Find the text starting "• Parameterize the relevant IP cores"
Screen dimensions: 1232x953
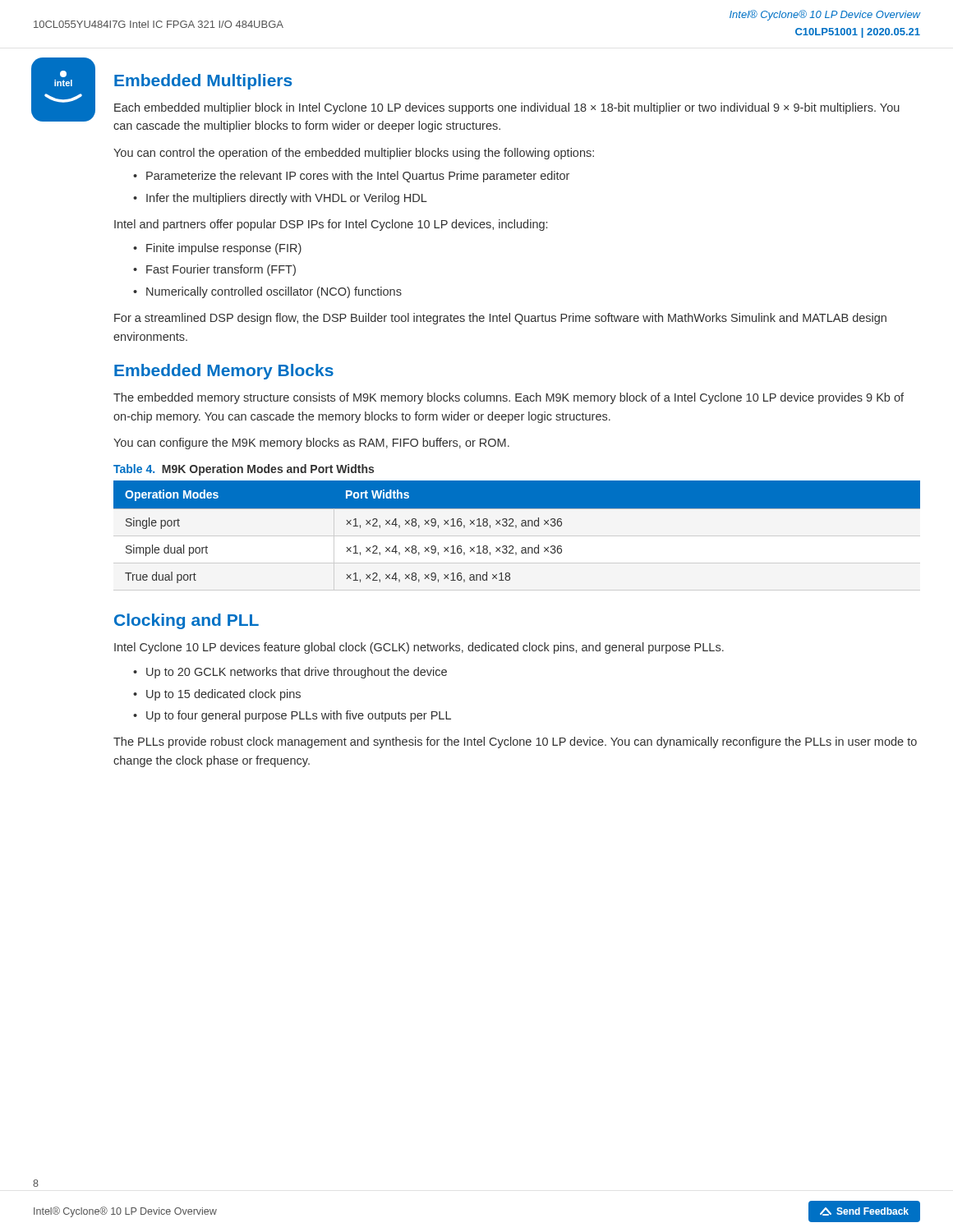(x=351, y=176)
